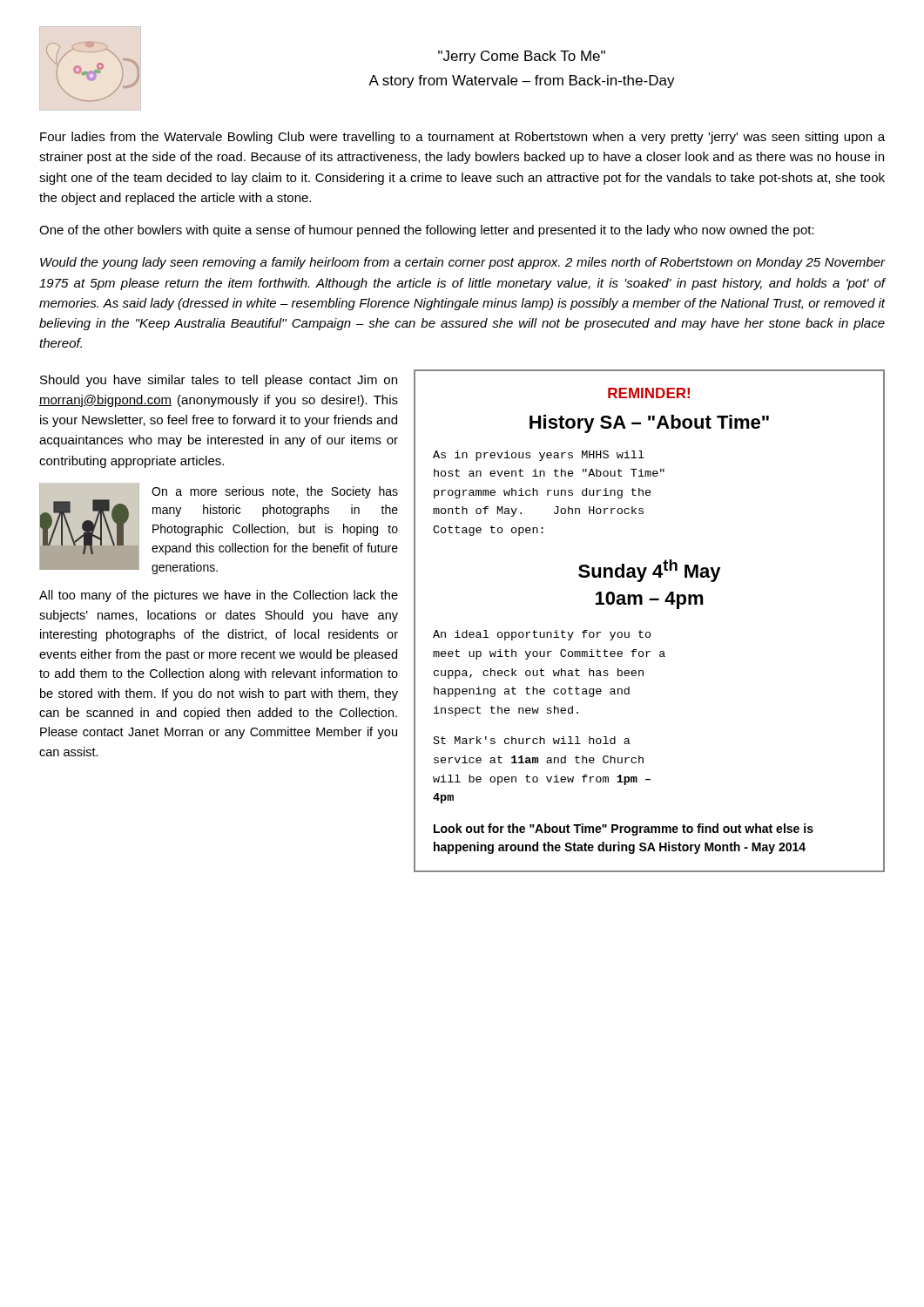Find the passage starting "Would the young"
The height and width of the screenshot is (1307, 924).
(x=462, y=303)
